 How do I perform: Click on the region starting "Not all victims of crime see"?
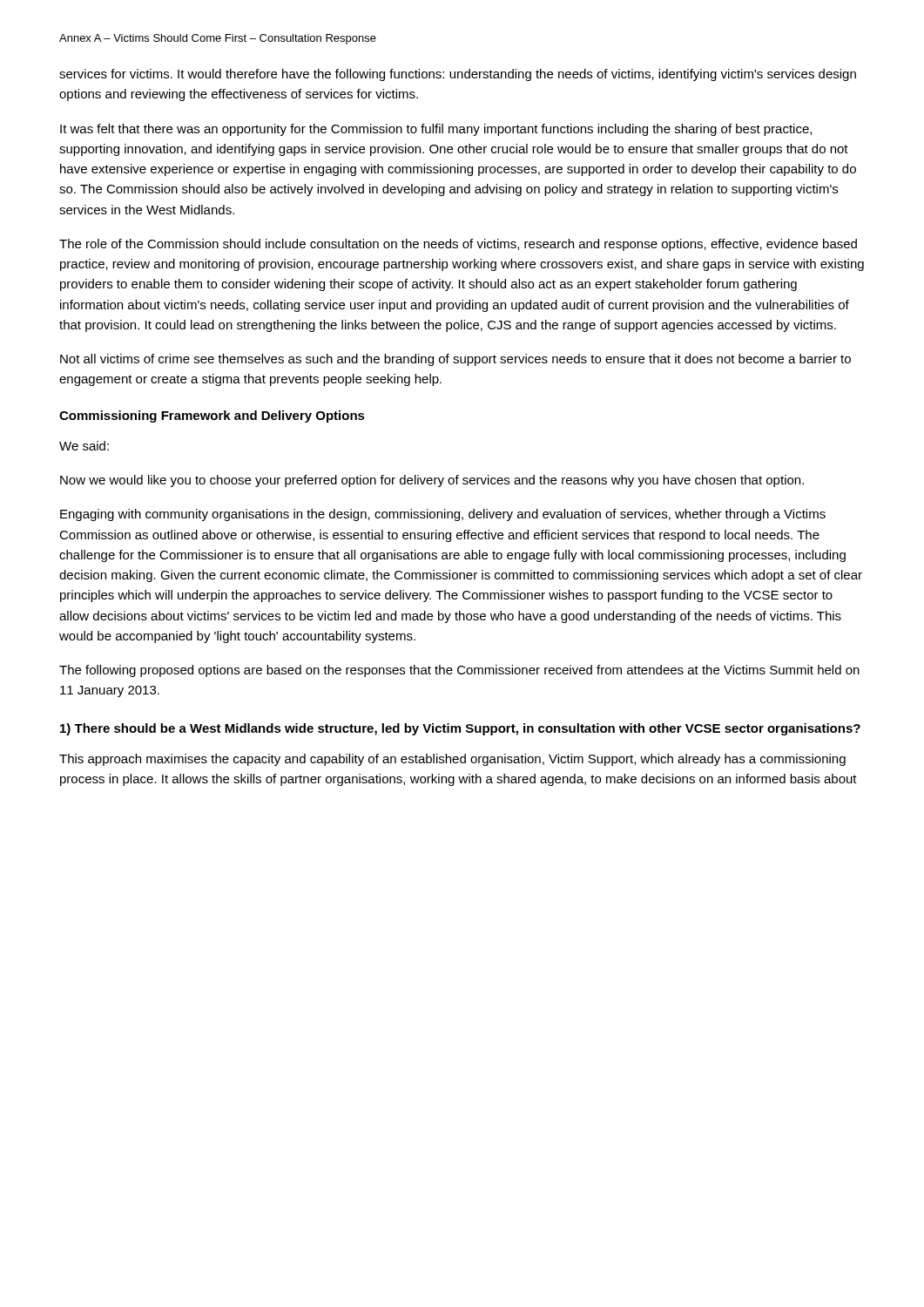455,369
